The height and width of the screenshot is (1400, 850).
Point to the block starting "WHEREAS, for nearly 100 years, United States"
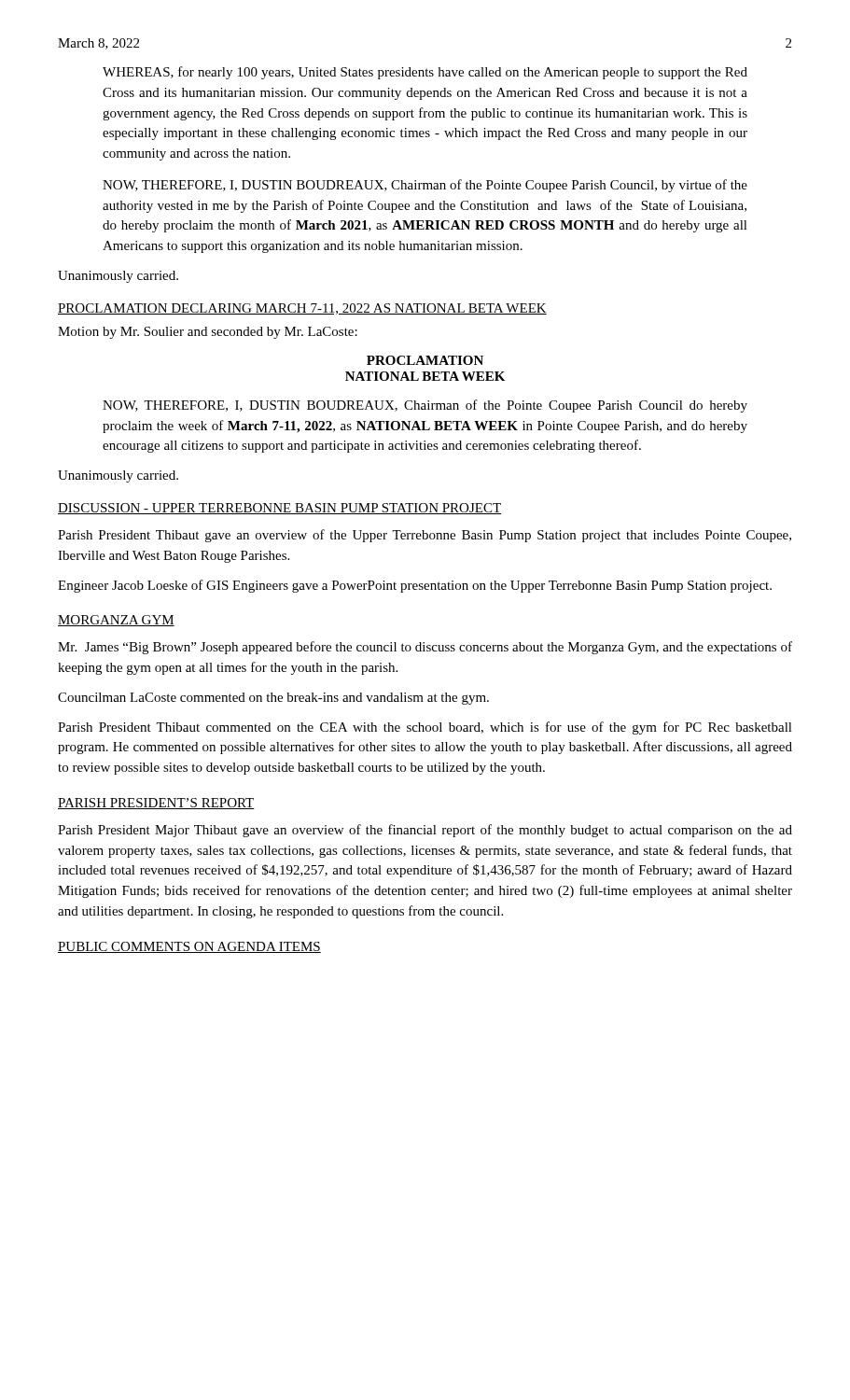point(425,112)
